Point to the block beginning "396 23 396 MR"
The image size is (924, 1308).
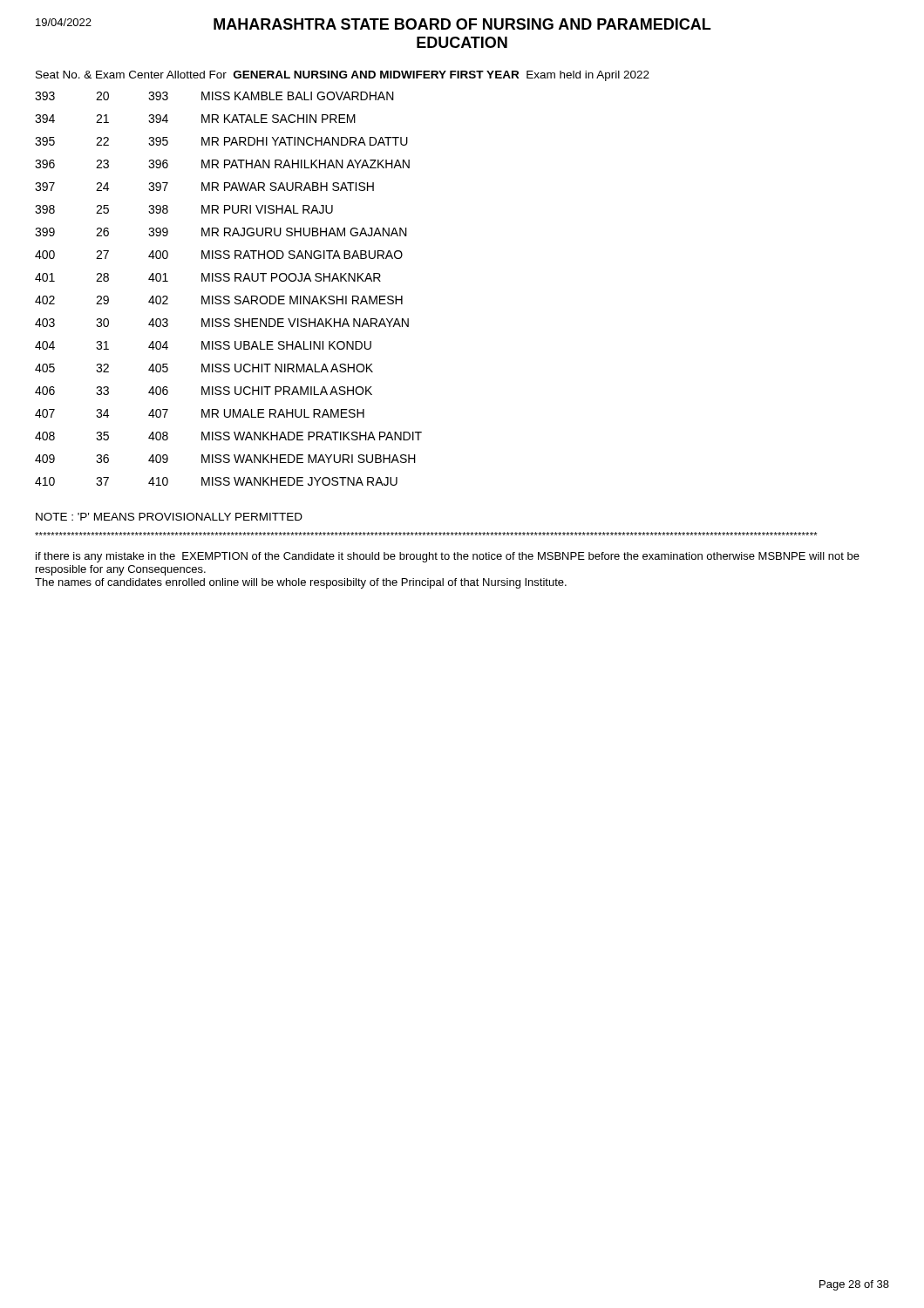(x=222, y=164)
